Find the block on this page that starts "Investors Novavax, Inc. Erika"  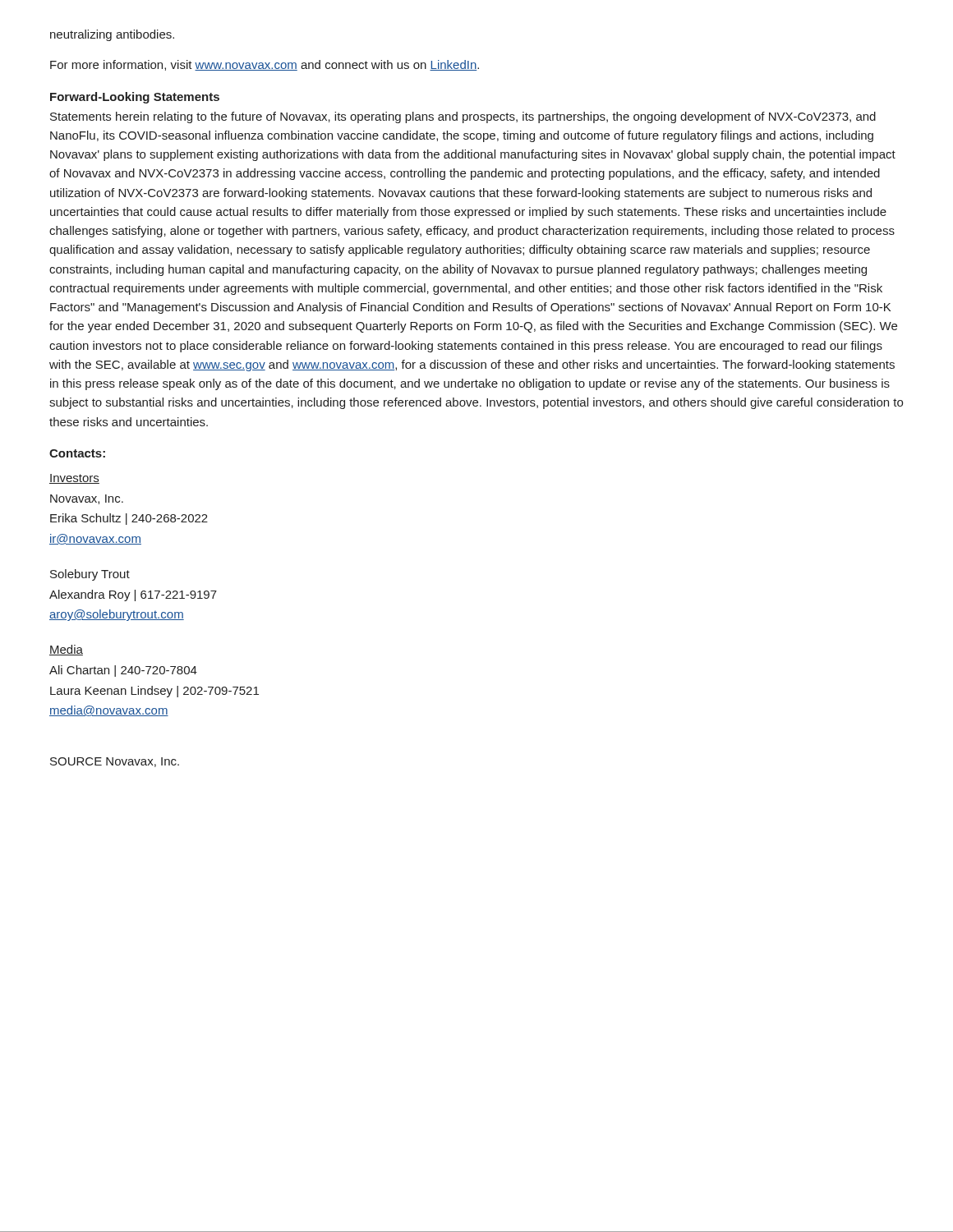pos(129,508)
